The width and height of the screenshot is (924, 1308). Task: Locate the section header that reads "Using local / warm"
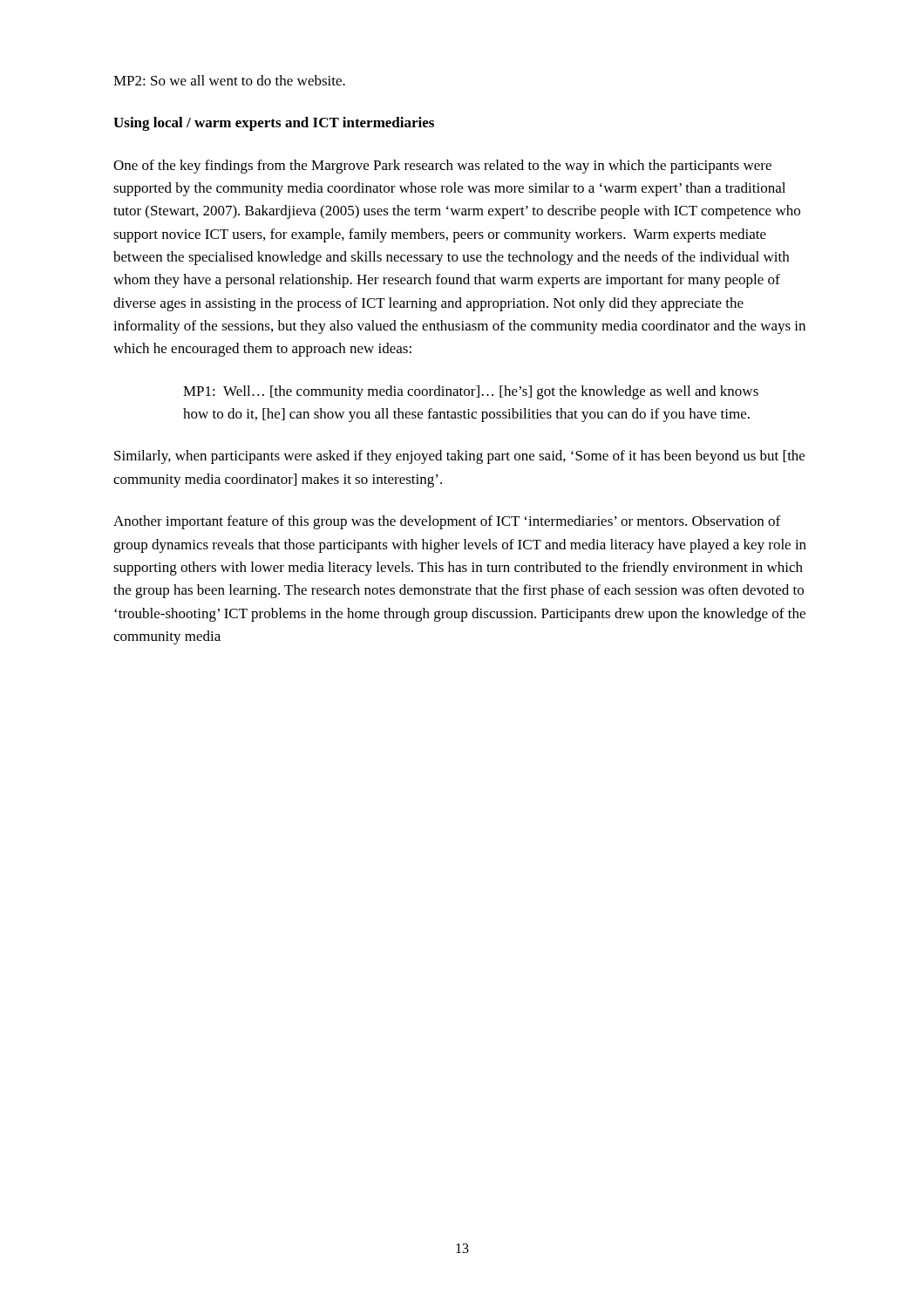274,123
